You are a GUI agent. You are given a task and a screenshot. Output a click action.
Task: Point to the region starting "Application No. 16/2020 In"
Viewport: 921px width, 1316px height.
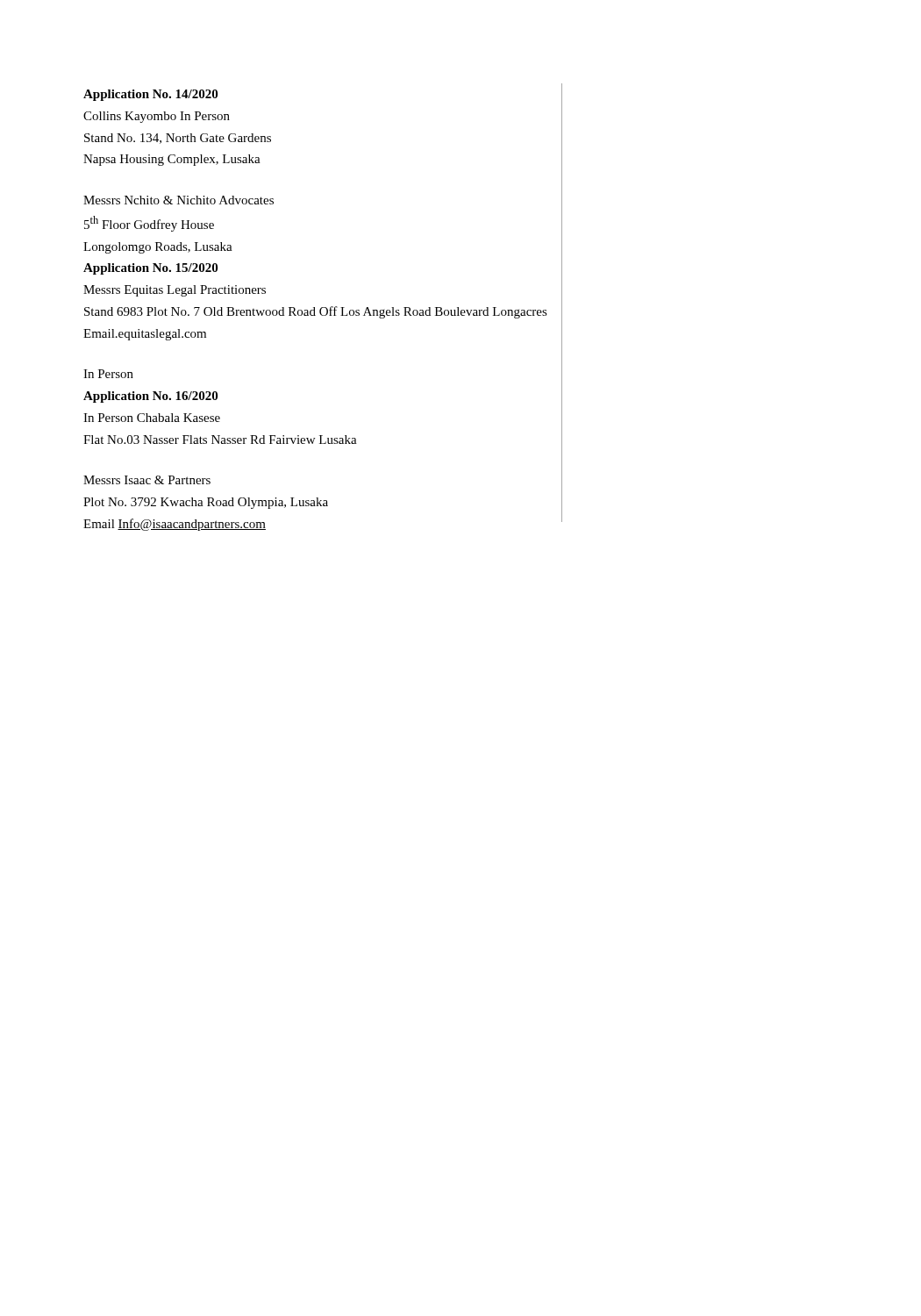346,418
